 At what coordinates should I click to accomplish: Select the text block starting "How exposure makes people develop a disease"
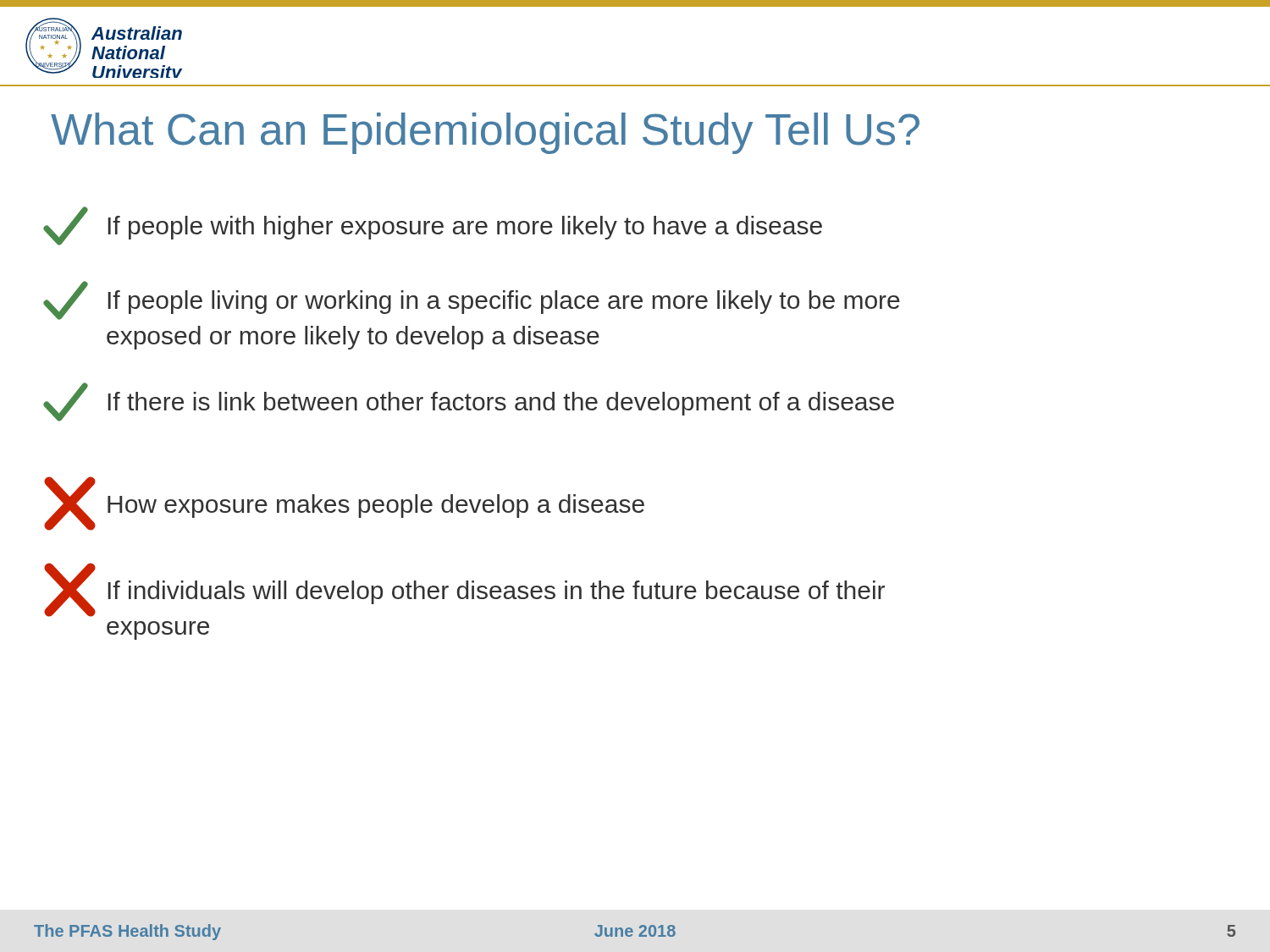tap(344, 505)
